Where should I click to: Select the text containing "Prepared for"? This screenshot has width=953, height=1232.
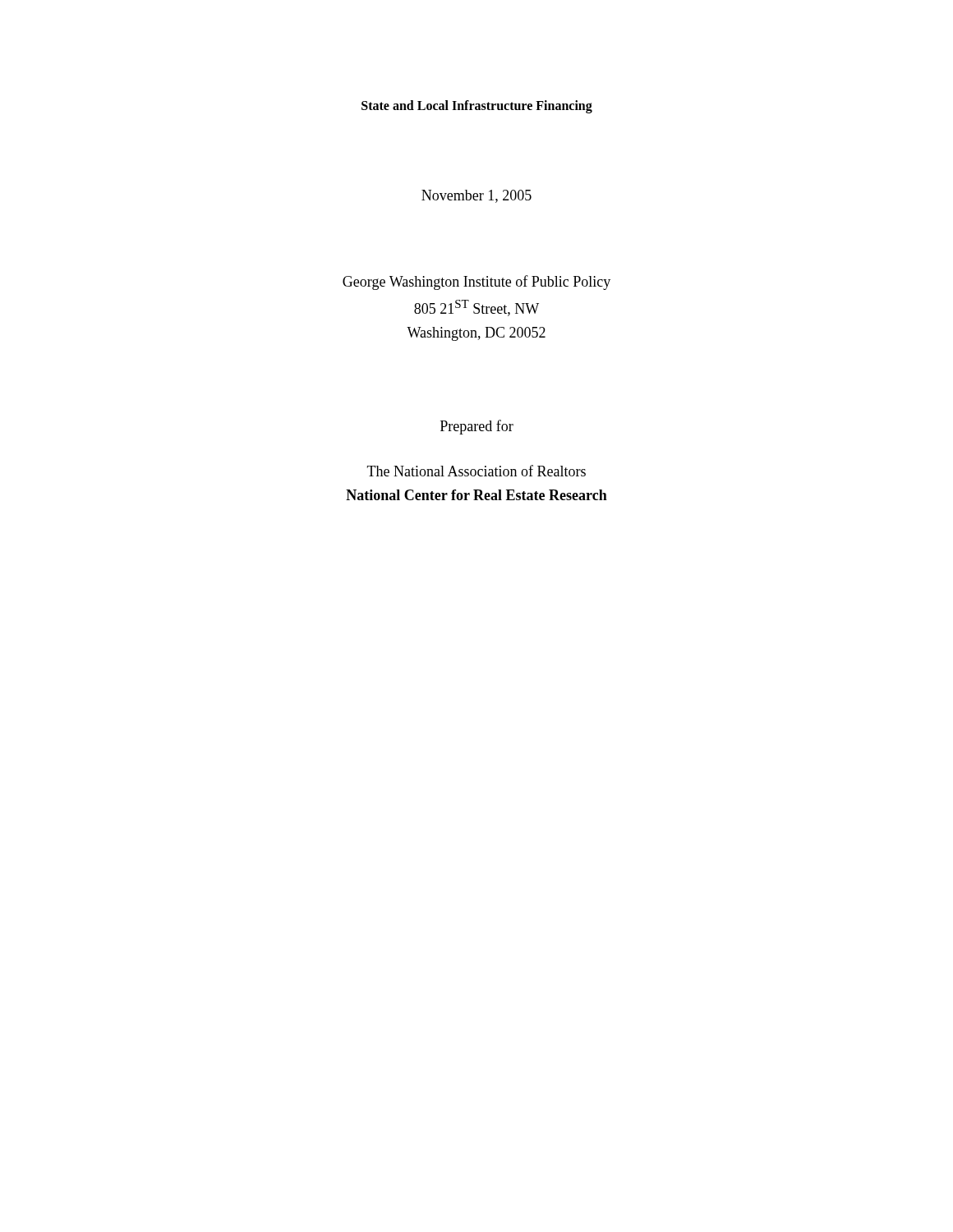click(x=476, y=427)
